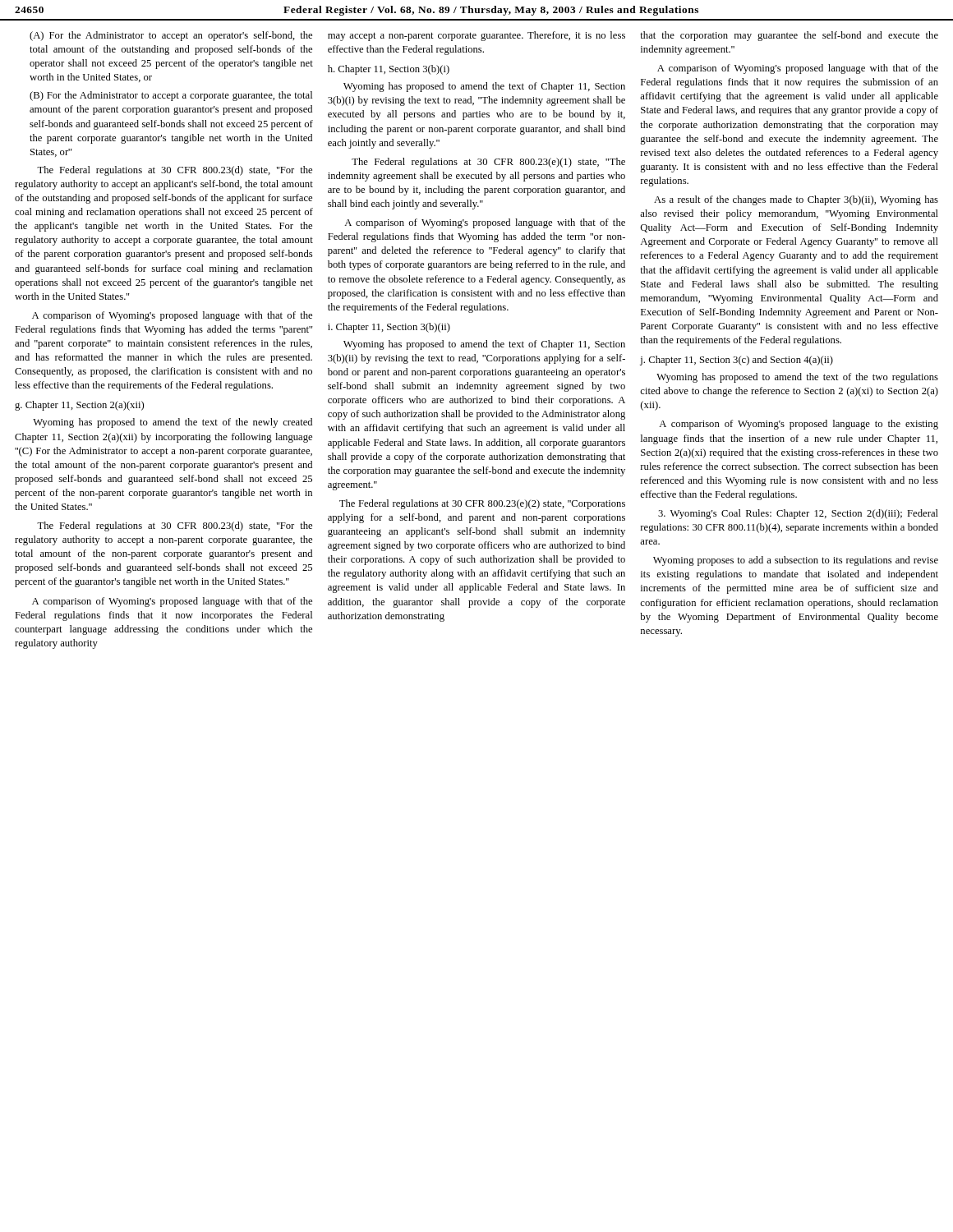Select the text block that says "Wyoming proposes to add a subsection to"
Screen dimensions: 1232x953
pos(789,595)
